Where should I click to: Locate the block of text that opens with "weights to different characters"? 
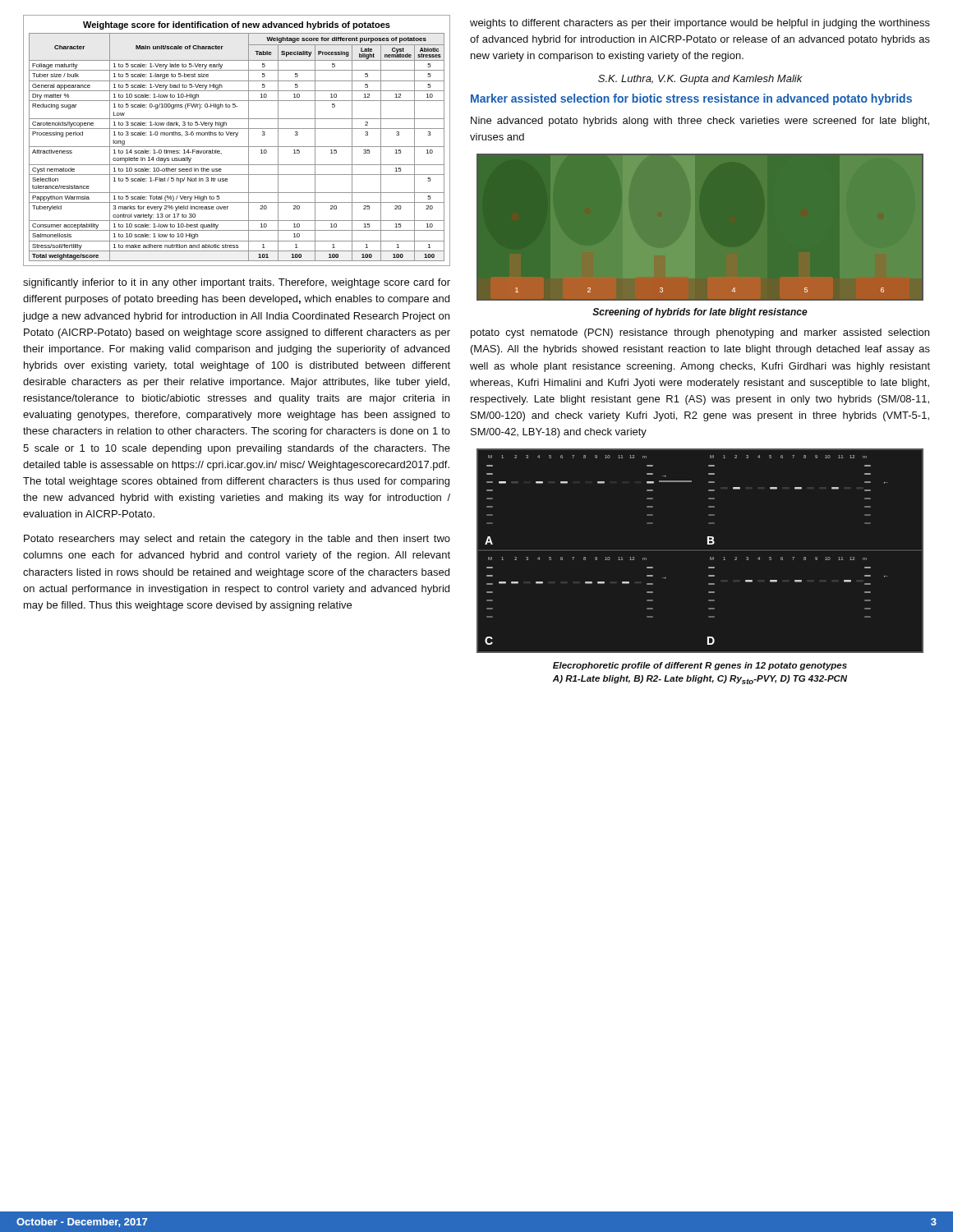click(700, 39)
